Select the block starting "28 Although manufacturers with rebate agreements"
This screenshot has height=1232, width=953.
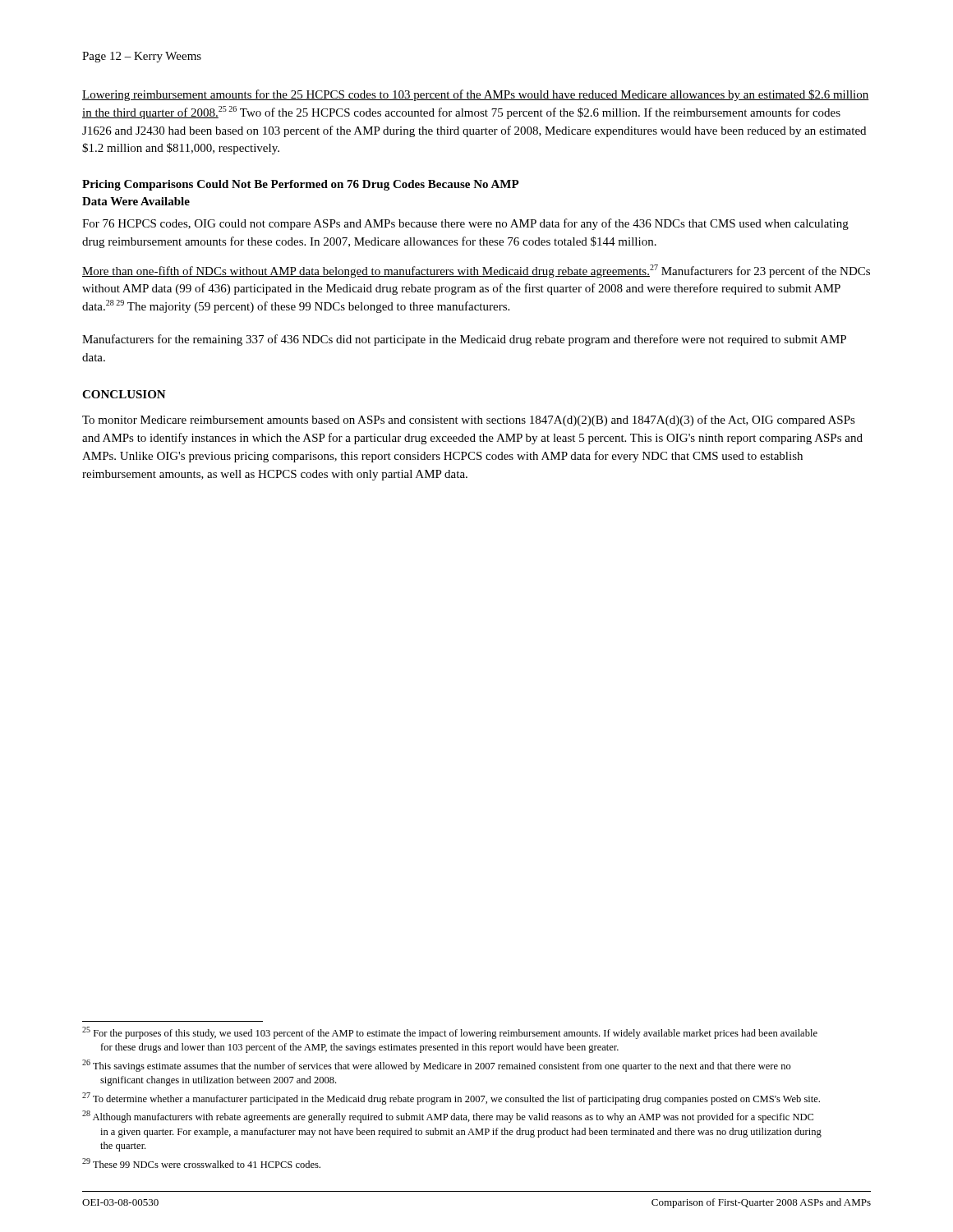click(452, 1131)
